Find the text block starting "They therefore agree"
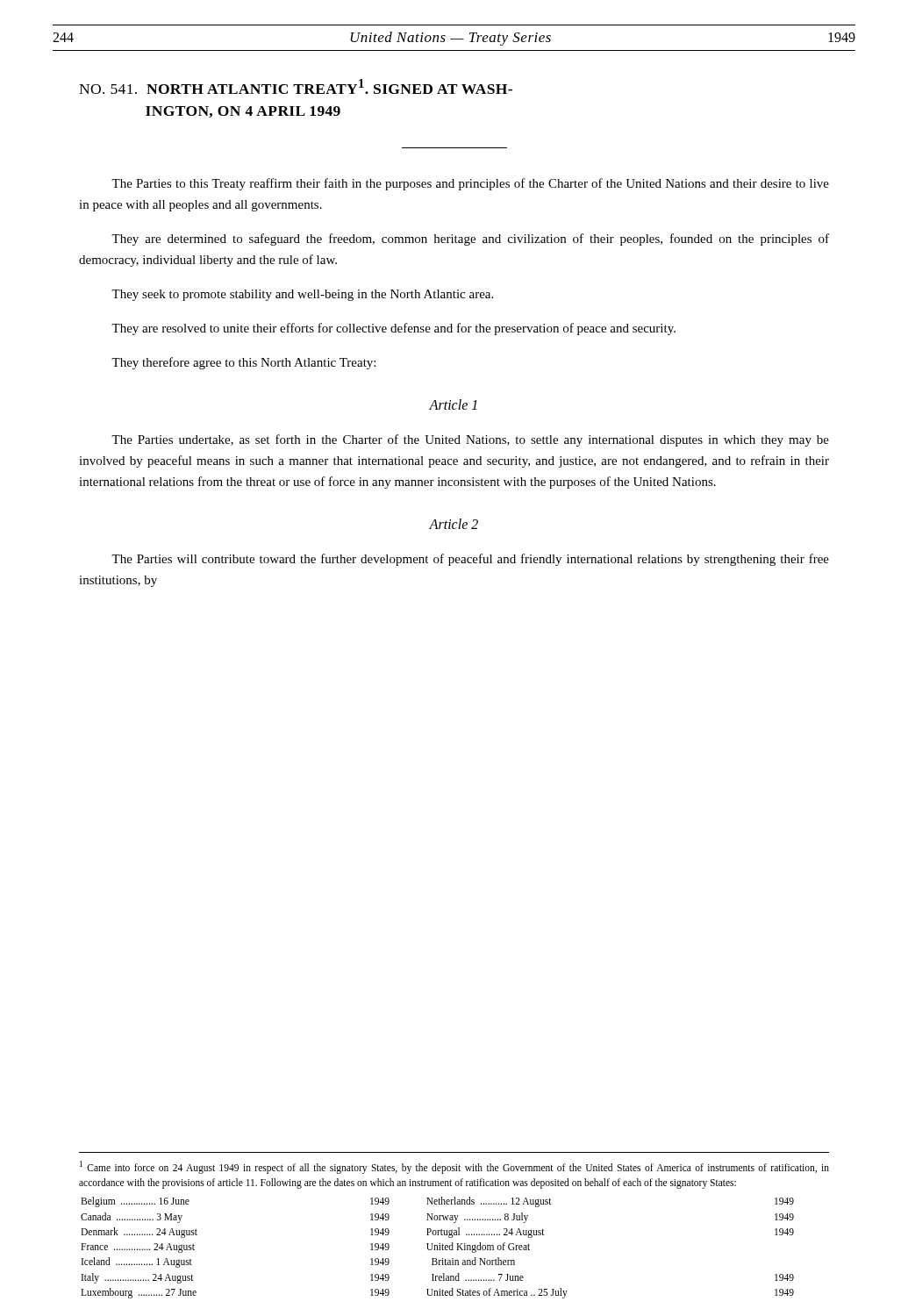Screen dimensions: 1316x908 (x=243, y=363)
